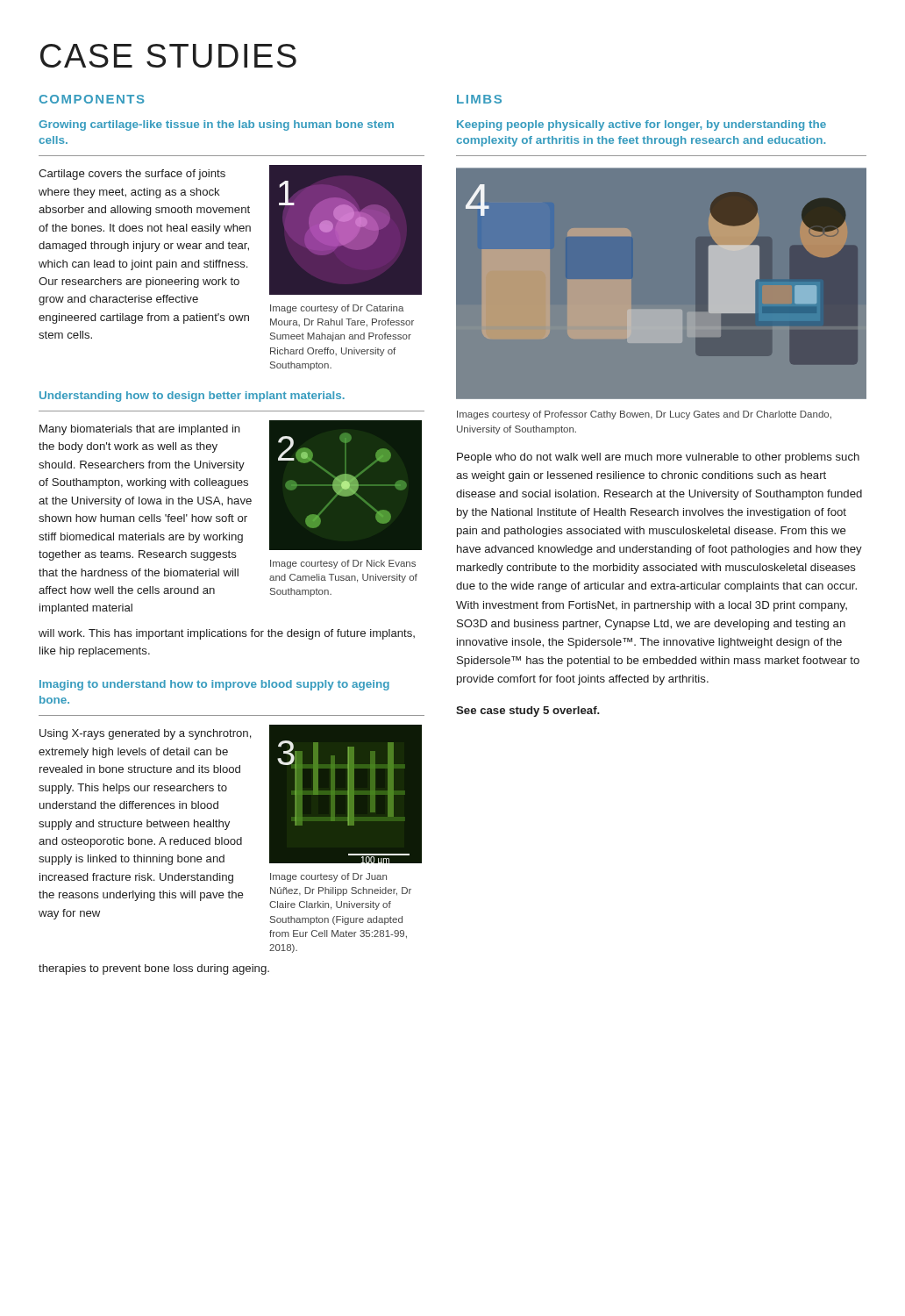Find the region starting "Image courtesy of Dr Juan Núñez,"

click(x=340, y=912)
